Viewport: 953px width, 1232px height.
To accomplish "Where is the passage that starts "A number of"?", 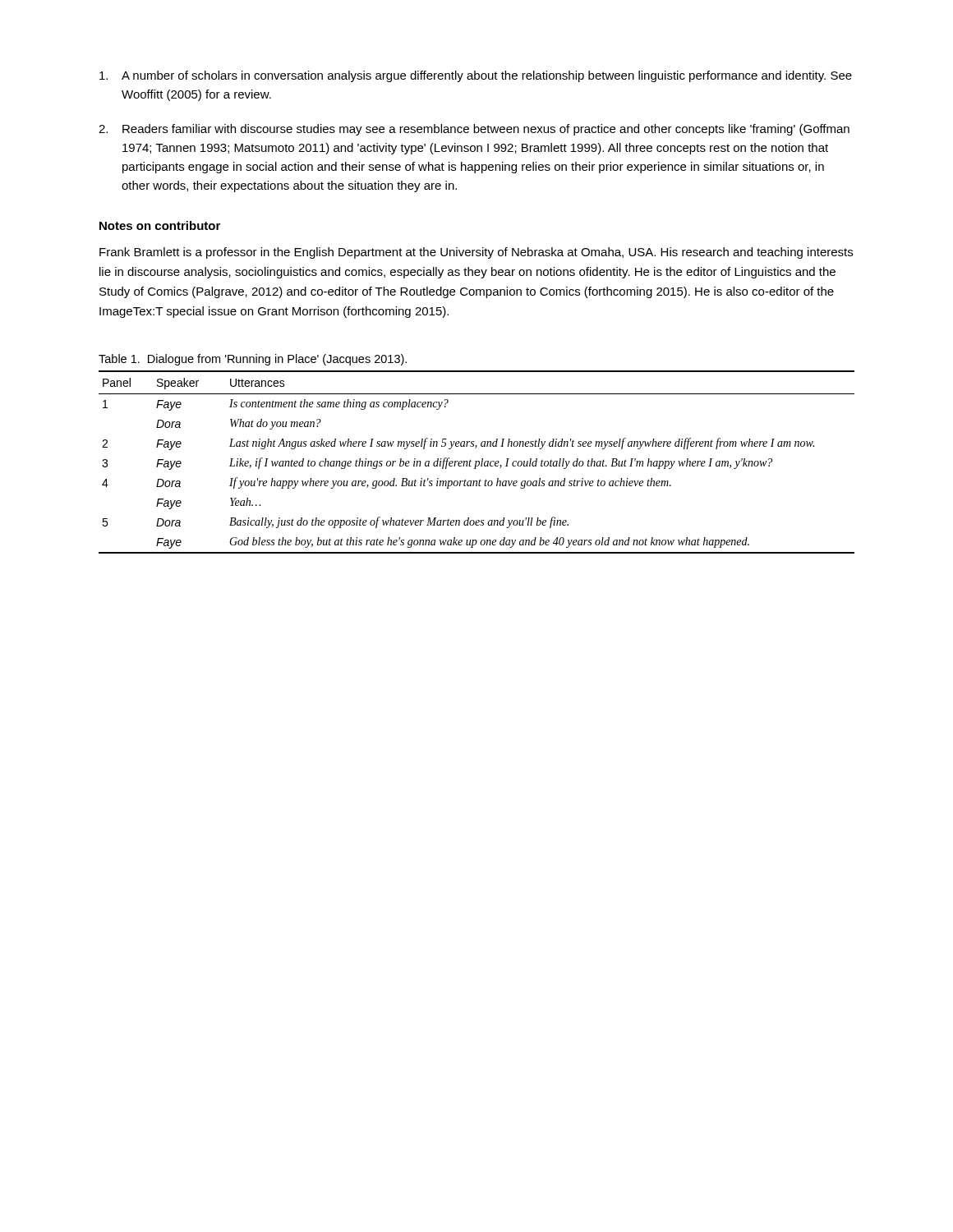I will point(476,85).
